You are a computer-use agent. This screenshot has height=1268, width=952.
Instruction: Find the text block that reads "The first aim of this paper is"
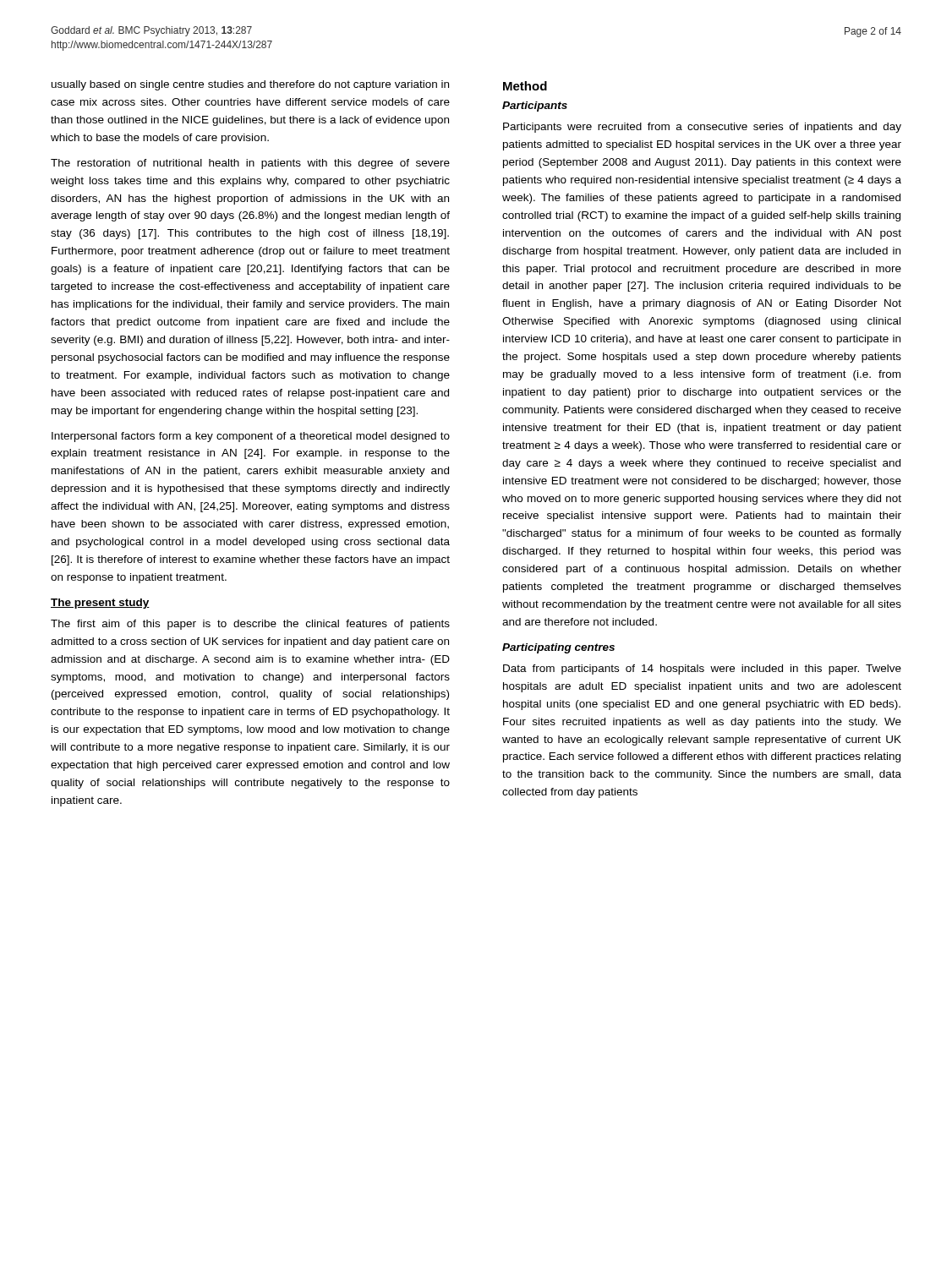pyautogui.click(x=250, y=712)
